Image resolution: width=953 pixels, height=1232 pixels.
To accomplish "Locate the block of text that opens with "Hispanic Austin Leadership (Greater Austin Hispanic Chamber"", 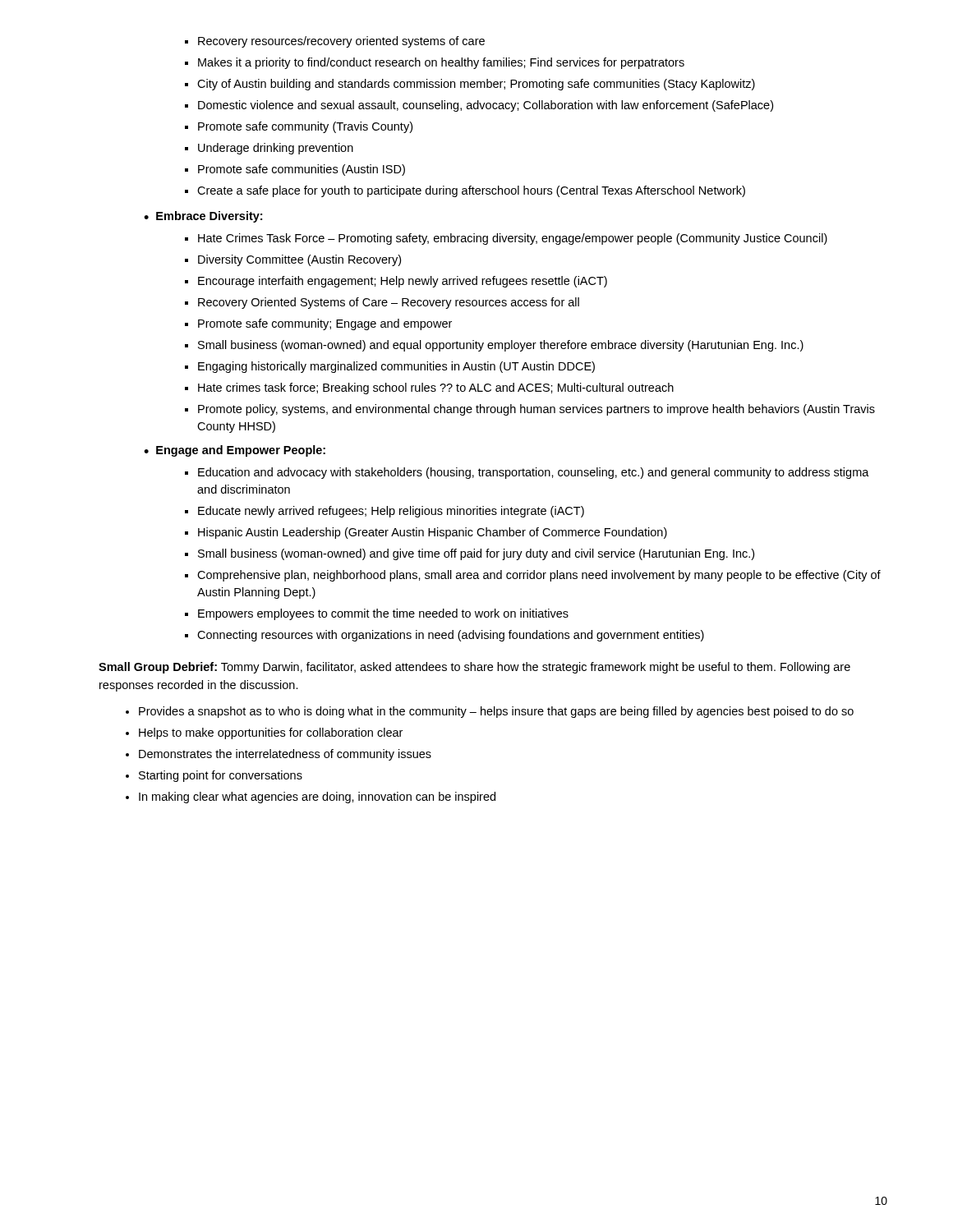I will 432,533.
